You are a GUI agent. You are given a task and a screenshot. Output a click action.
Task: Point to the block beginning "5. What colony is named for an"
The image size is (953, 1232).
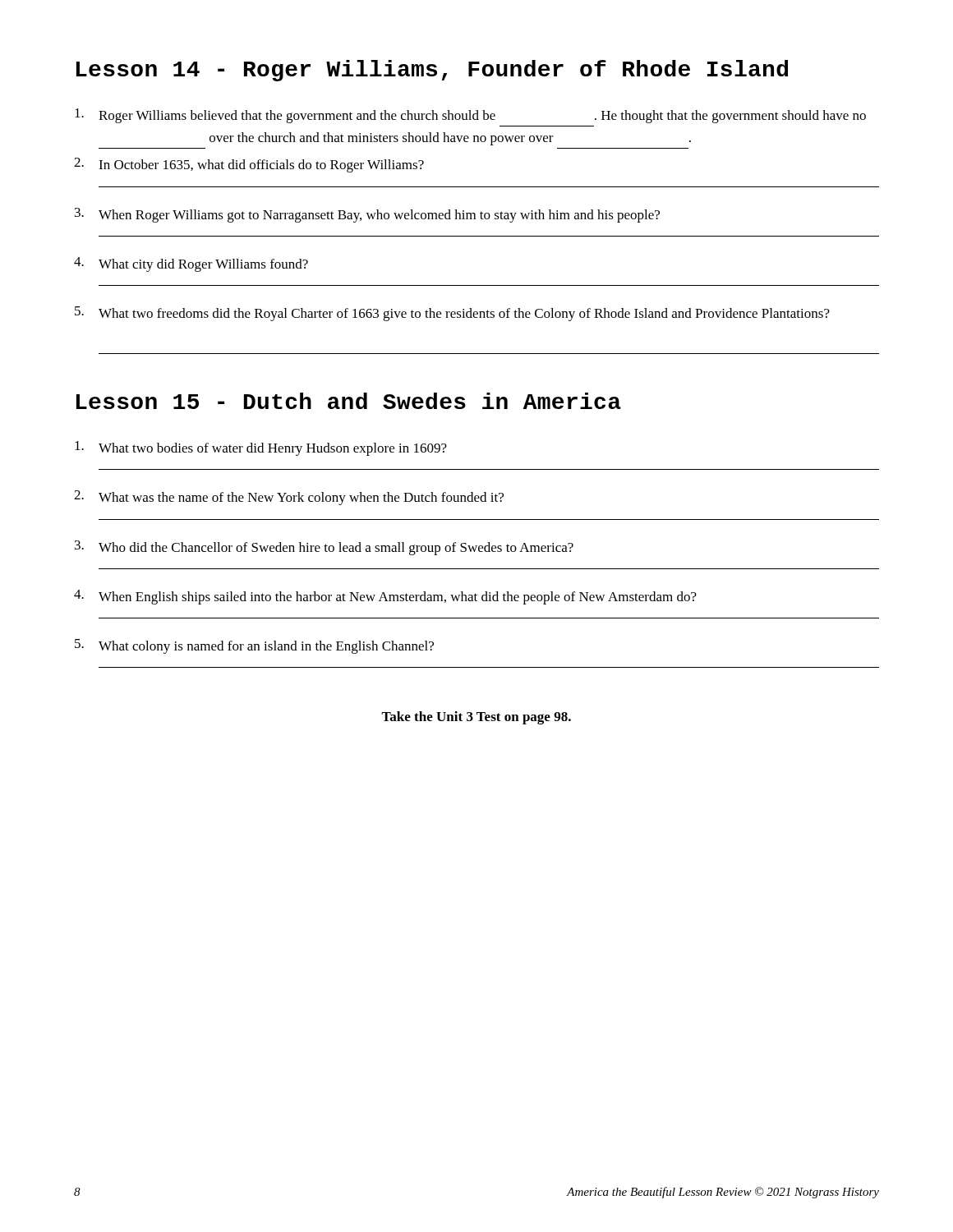[x=476, y=659]
